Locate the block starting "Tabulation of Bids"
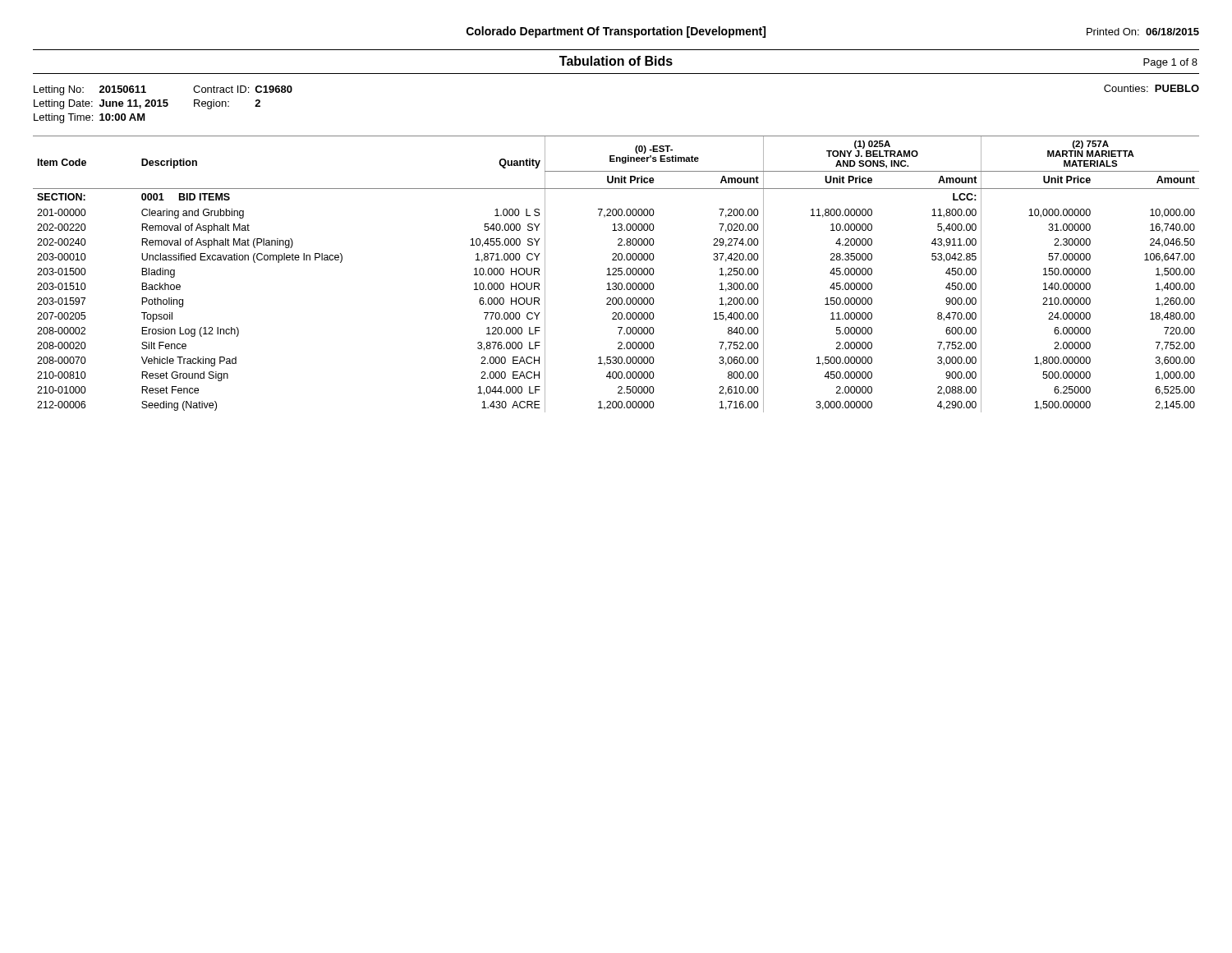The image size is (1232, 953). (616, 61)
